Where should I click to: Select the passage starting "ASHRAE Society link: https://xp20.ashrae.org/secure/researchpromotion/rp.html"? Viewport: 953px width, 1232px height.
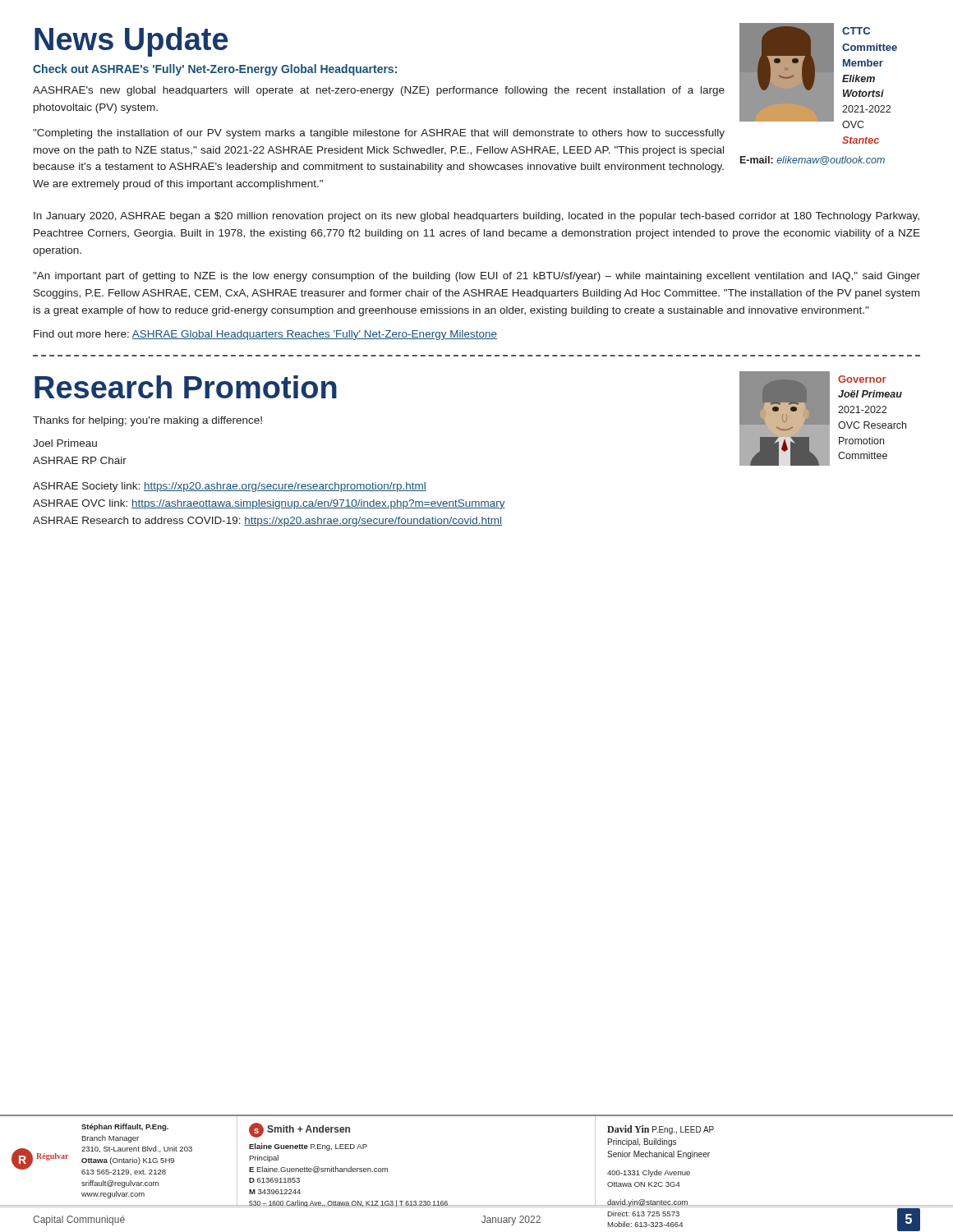click(x=230, y=486)
